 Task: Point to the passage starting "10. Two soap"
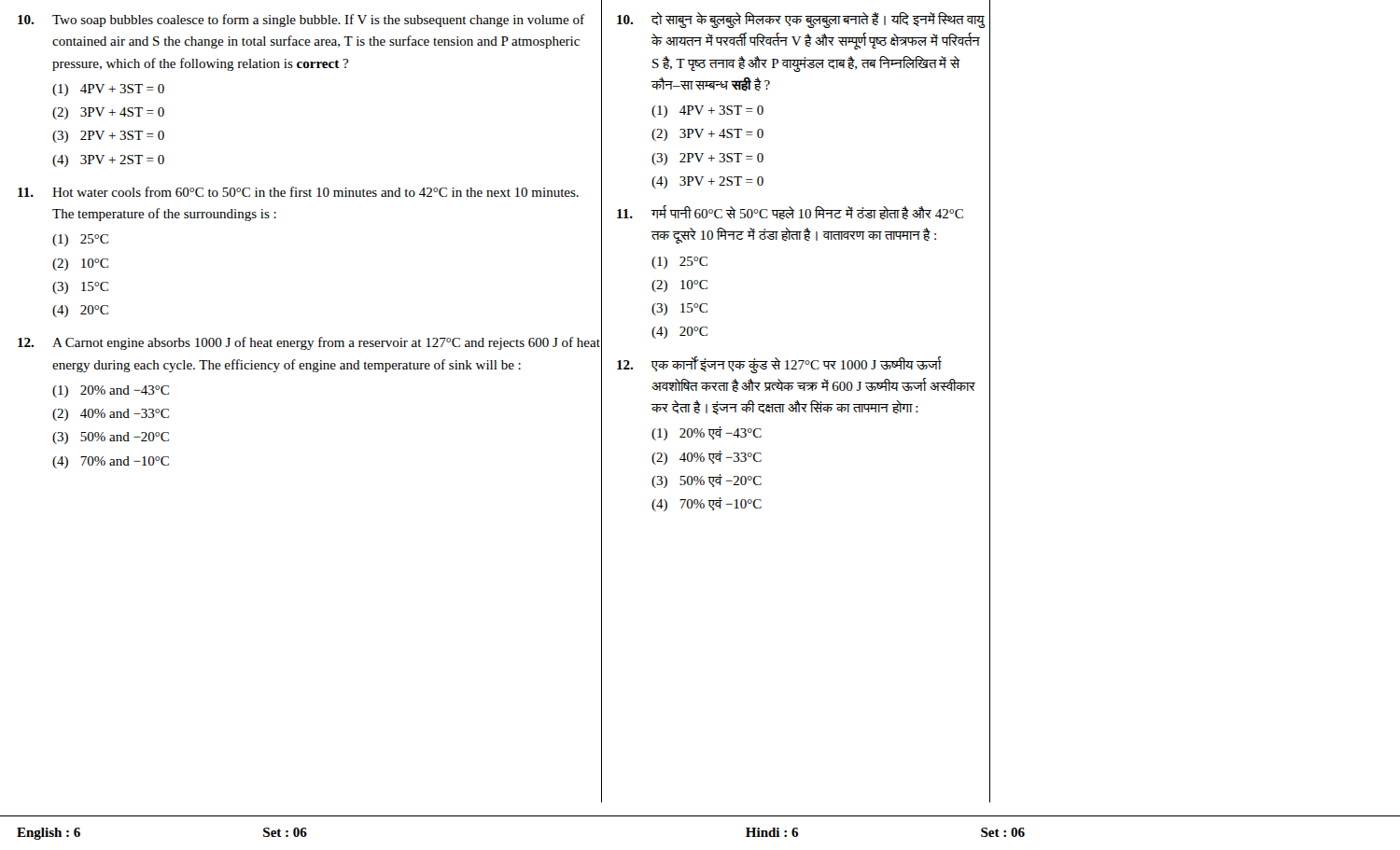301,21
